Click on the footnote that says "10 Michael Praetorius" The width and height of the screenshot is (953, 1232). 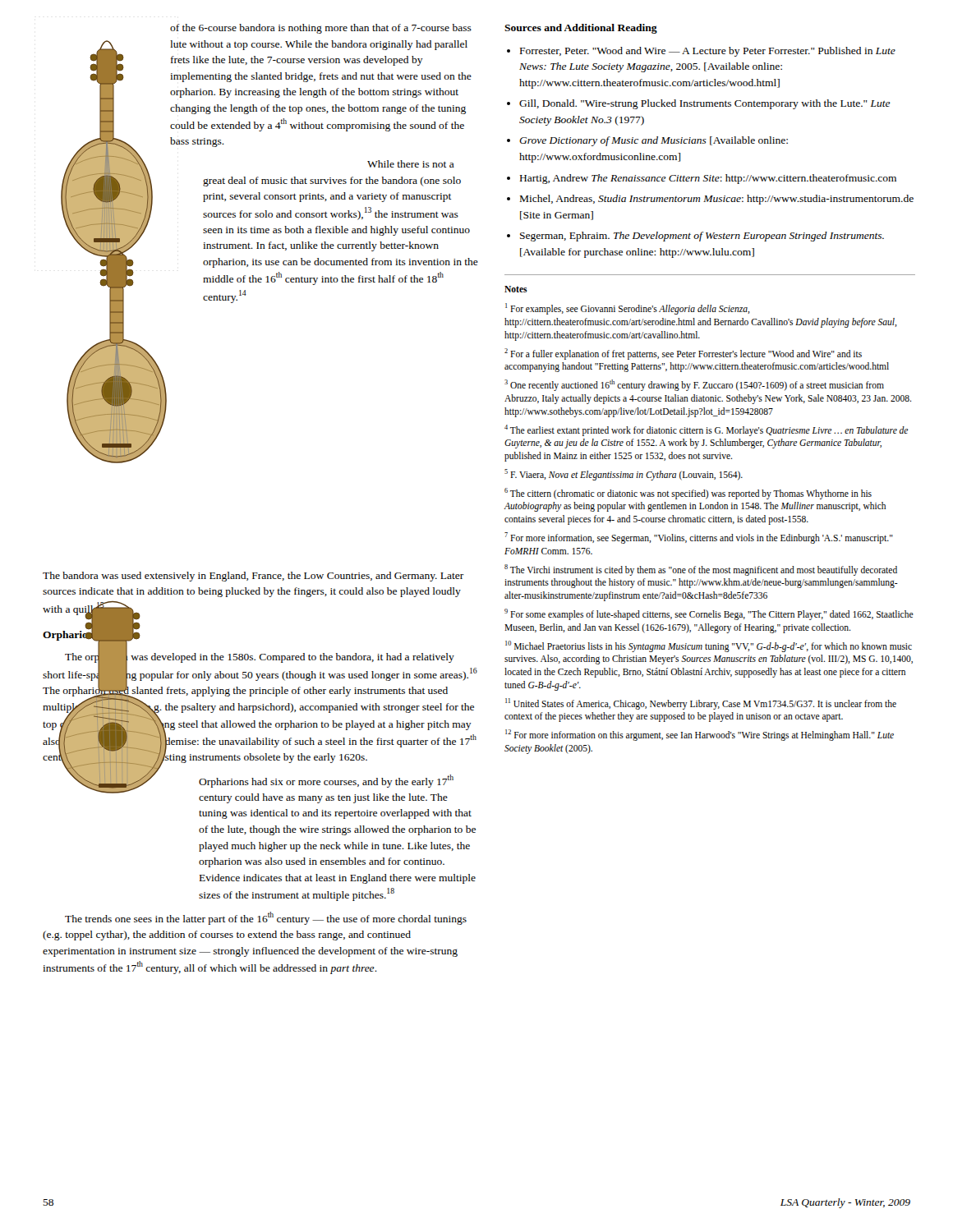[x=710, y=665]
